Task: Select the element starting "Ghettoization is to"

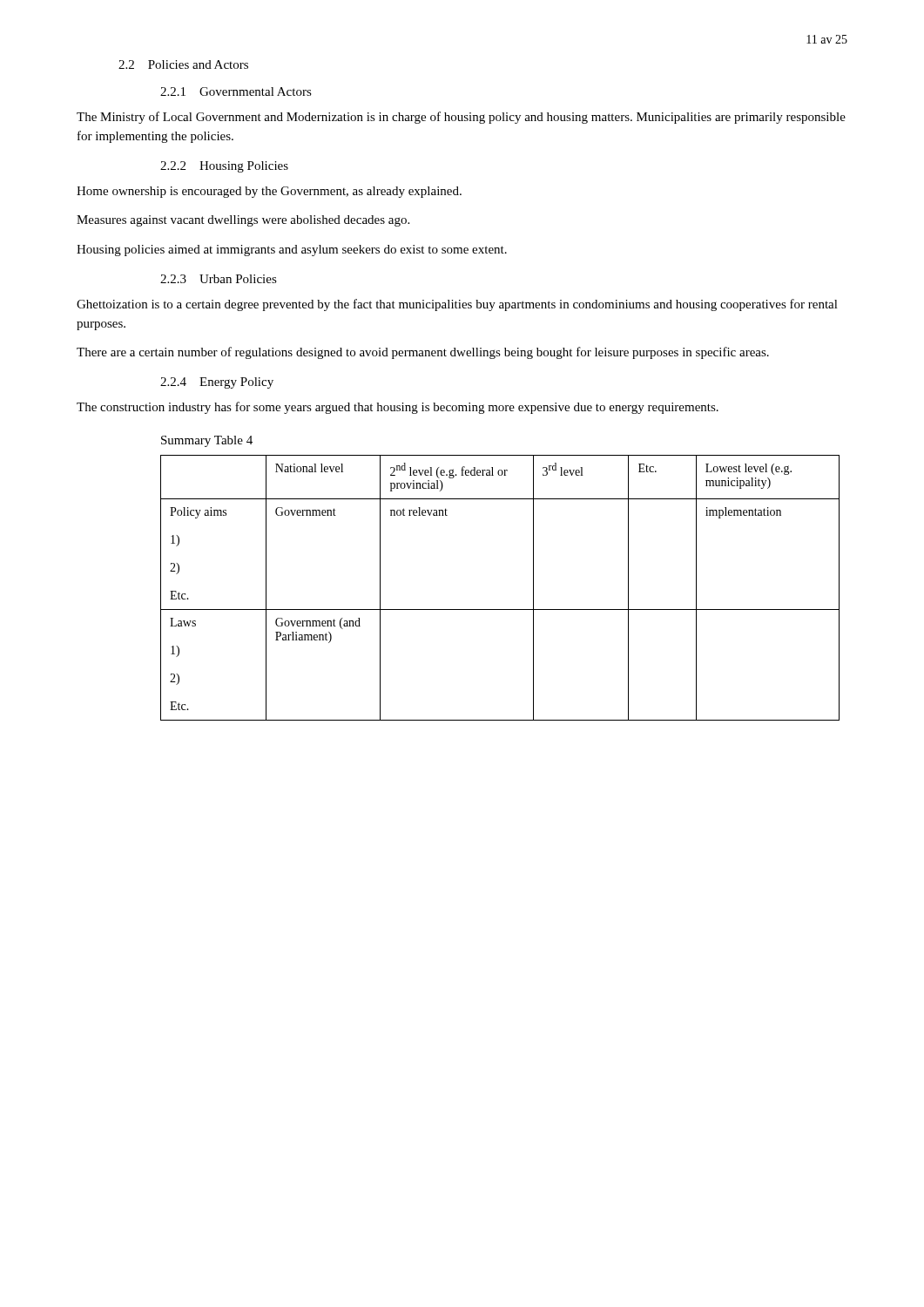Action: click(457, 313)
